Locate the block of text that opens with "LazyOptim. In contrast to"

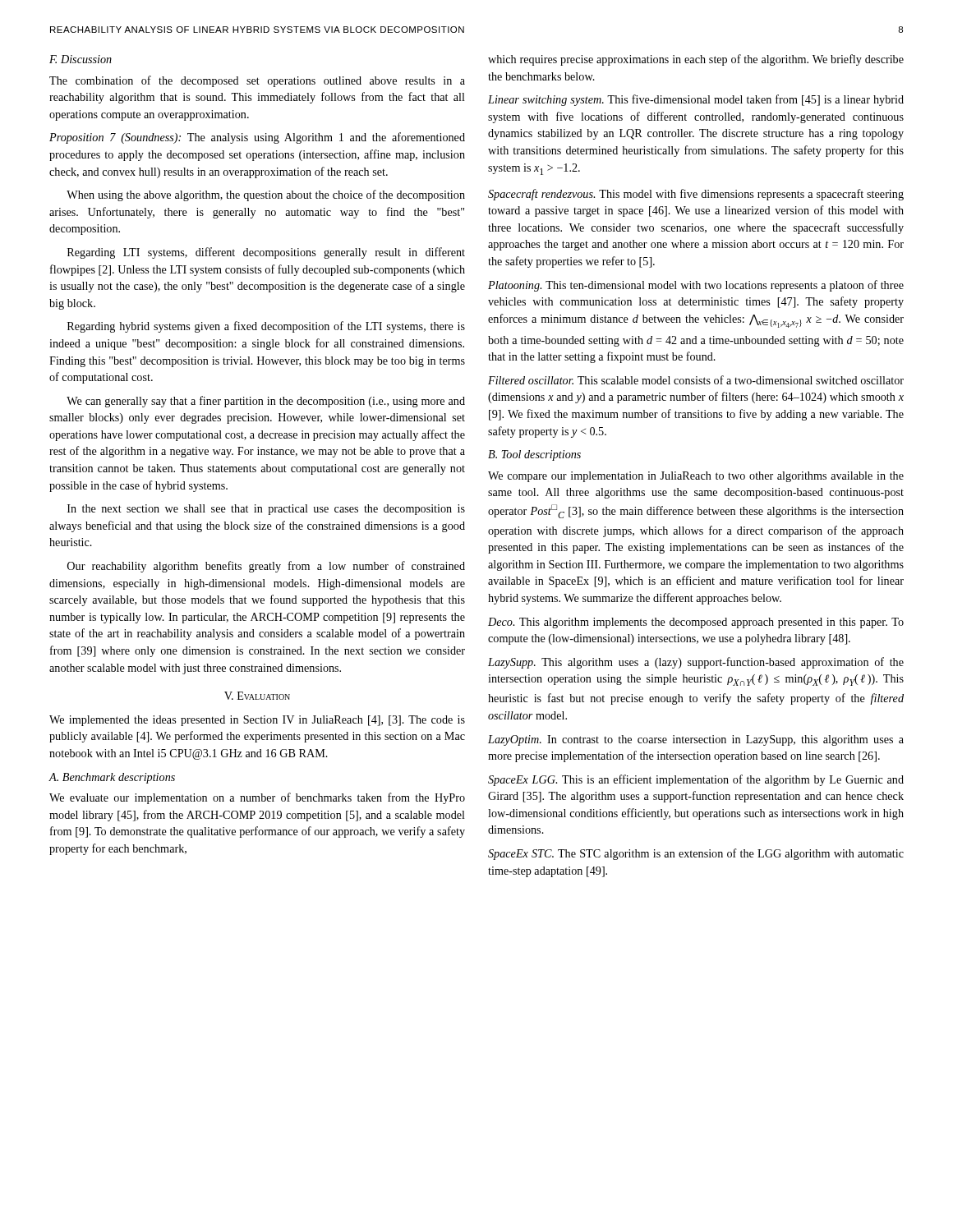point(696,748)
